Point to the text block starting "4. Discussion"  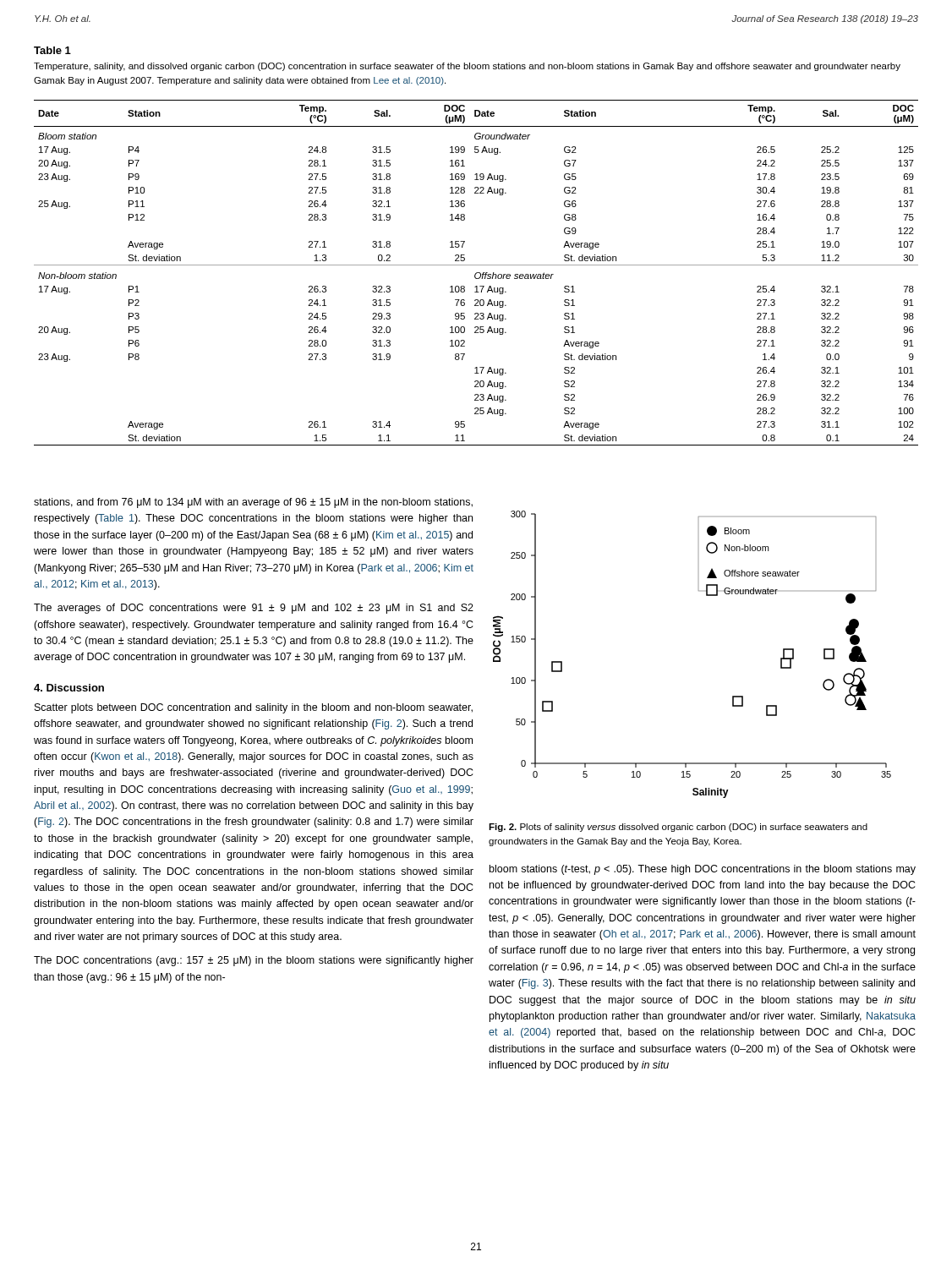[x=69, y=688]
